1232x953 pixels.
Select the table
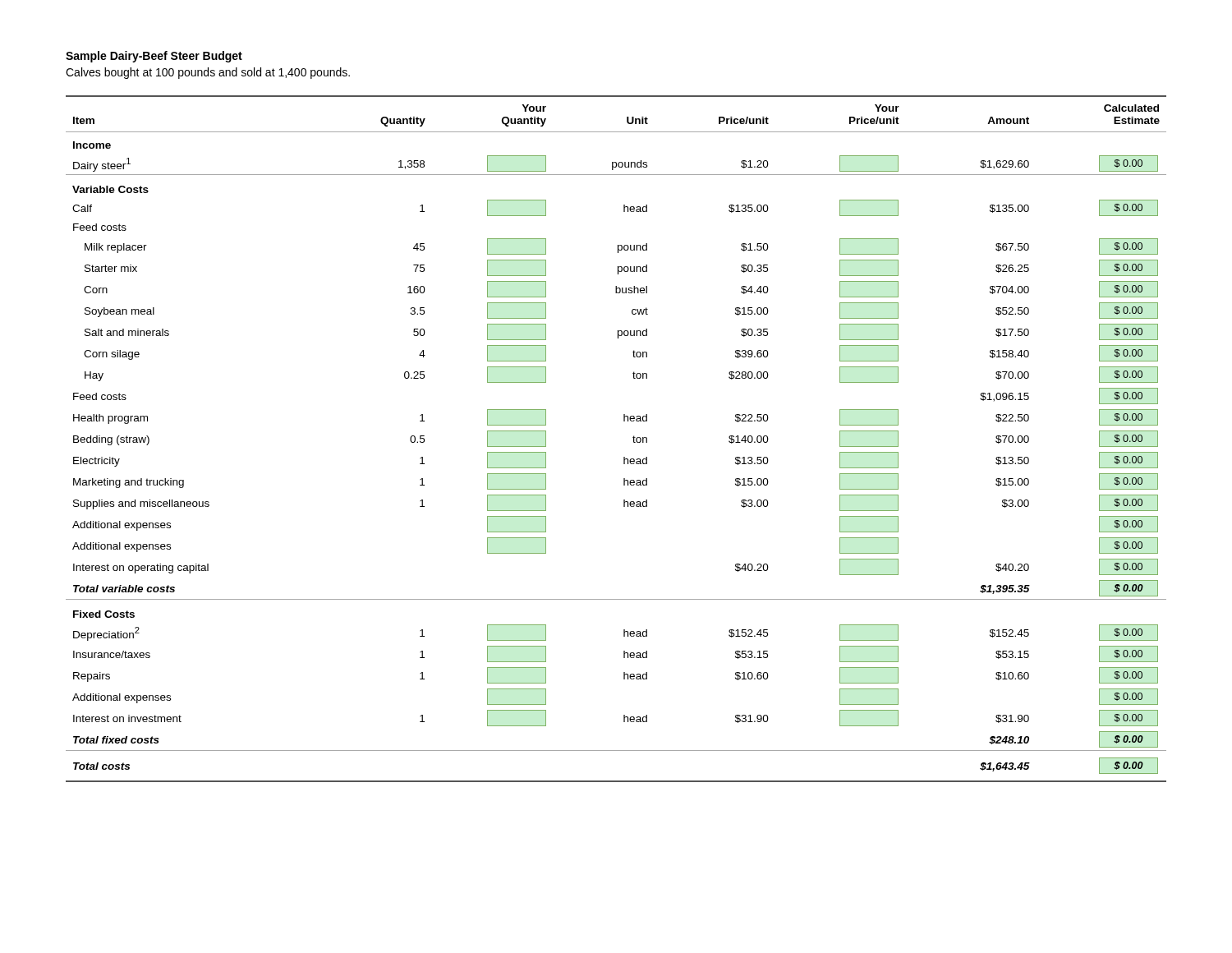616,439
